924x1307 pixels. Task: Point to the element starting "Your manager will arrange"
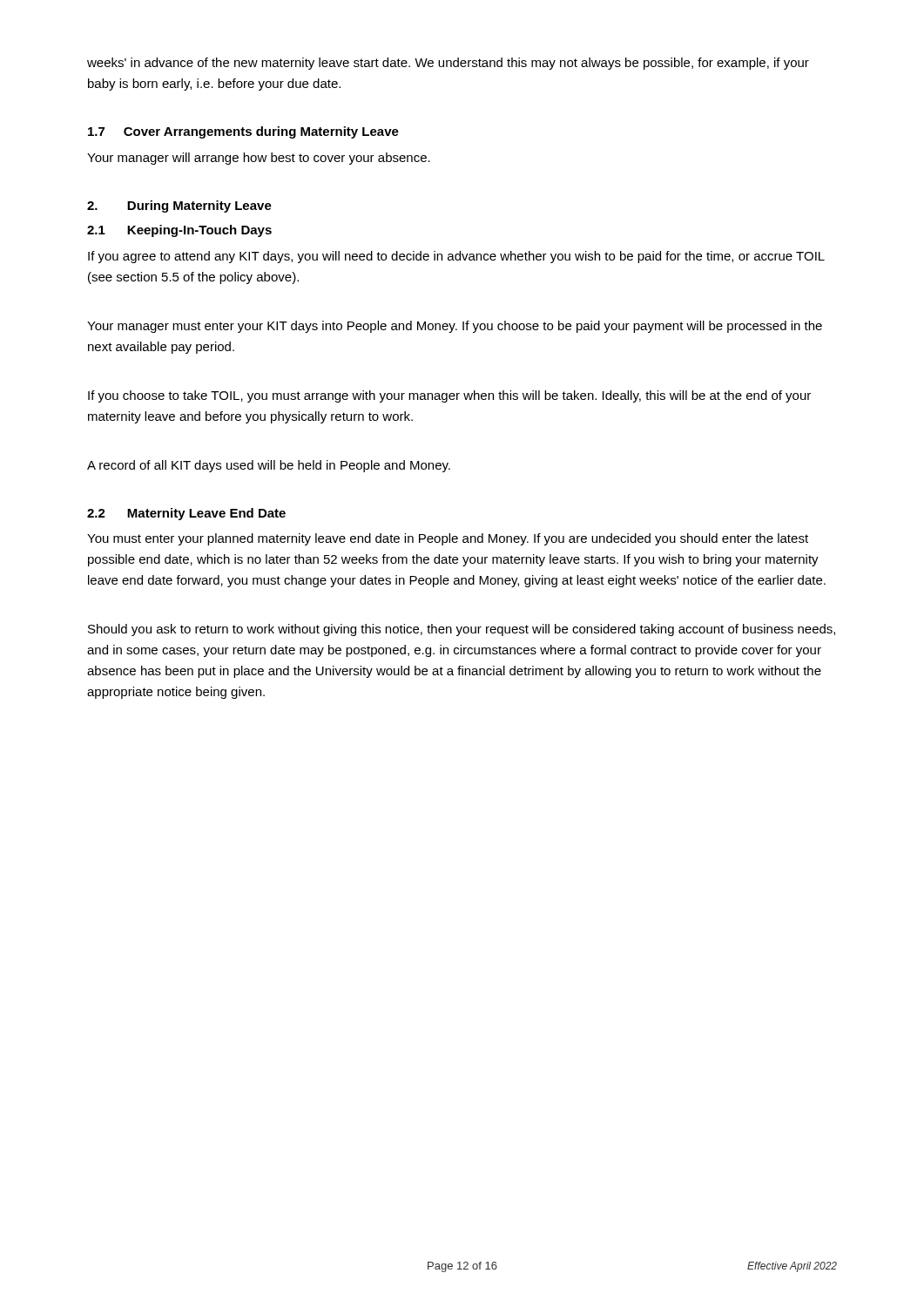tap(259, 157)
